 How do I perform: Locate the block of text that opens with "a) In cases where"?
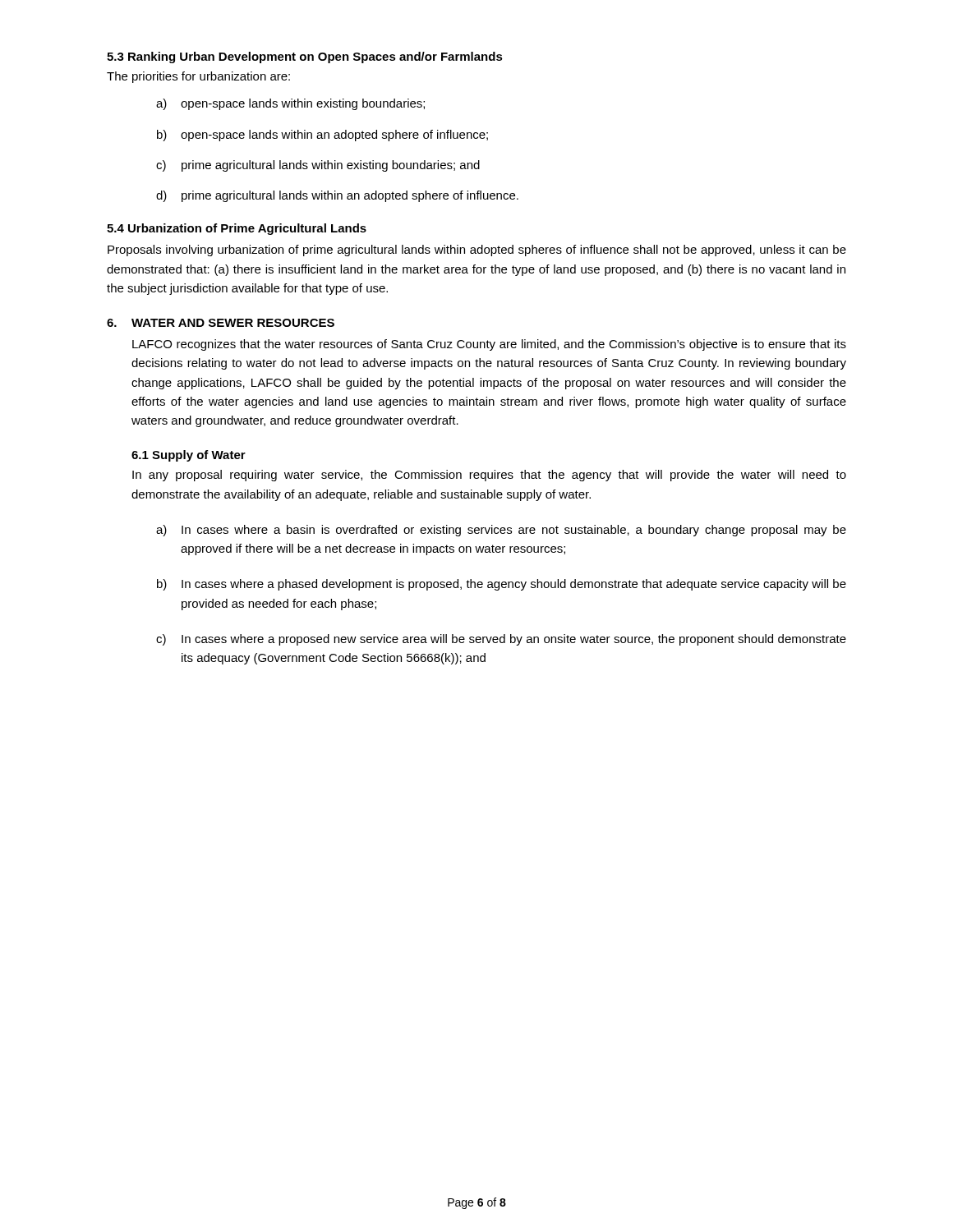(476, 539)
